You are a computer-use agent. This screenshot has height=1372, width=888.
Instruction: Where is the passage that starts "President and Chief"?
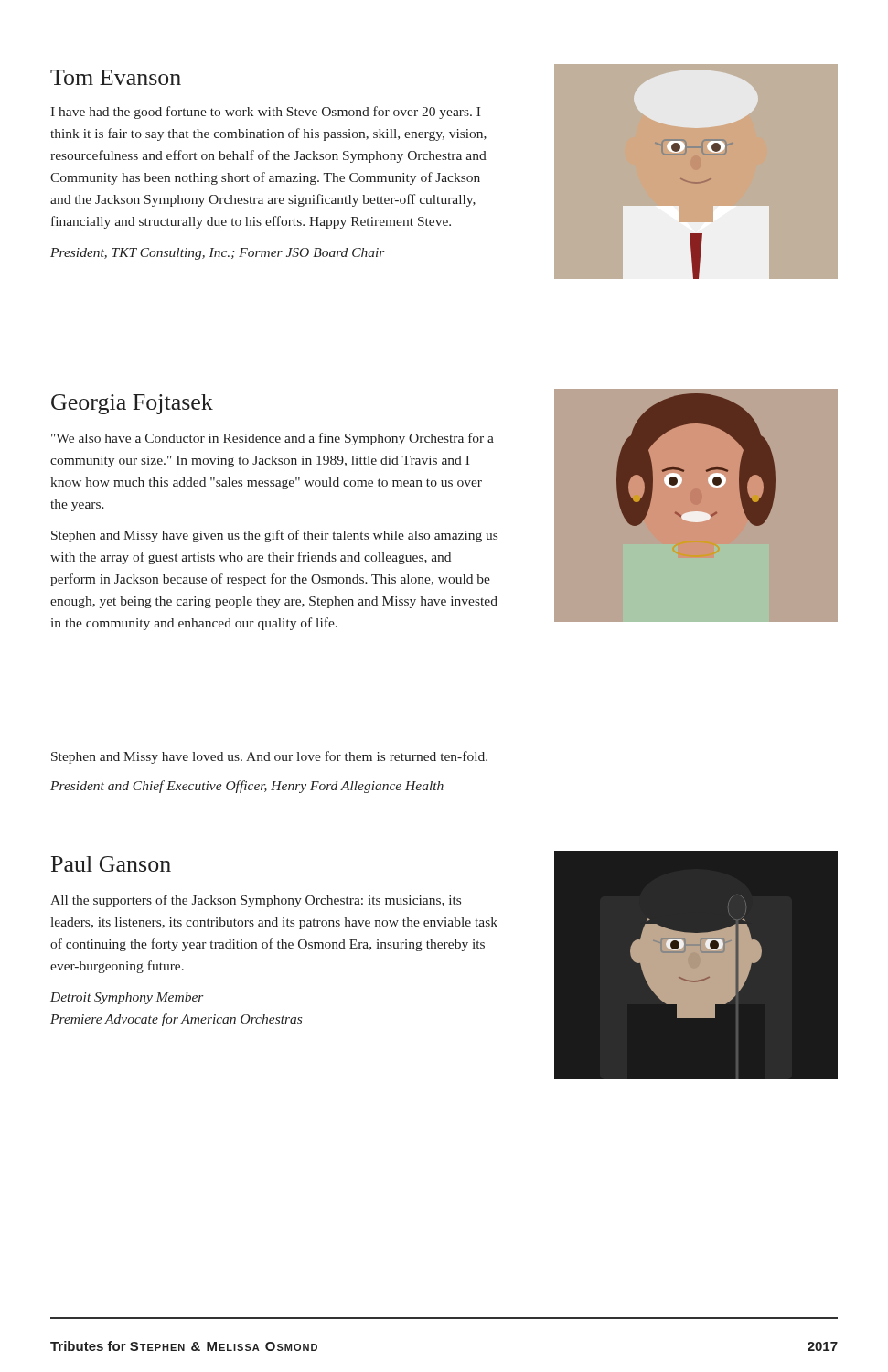247,785
